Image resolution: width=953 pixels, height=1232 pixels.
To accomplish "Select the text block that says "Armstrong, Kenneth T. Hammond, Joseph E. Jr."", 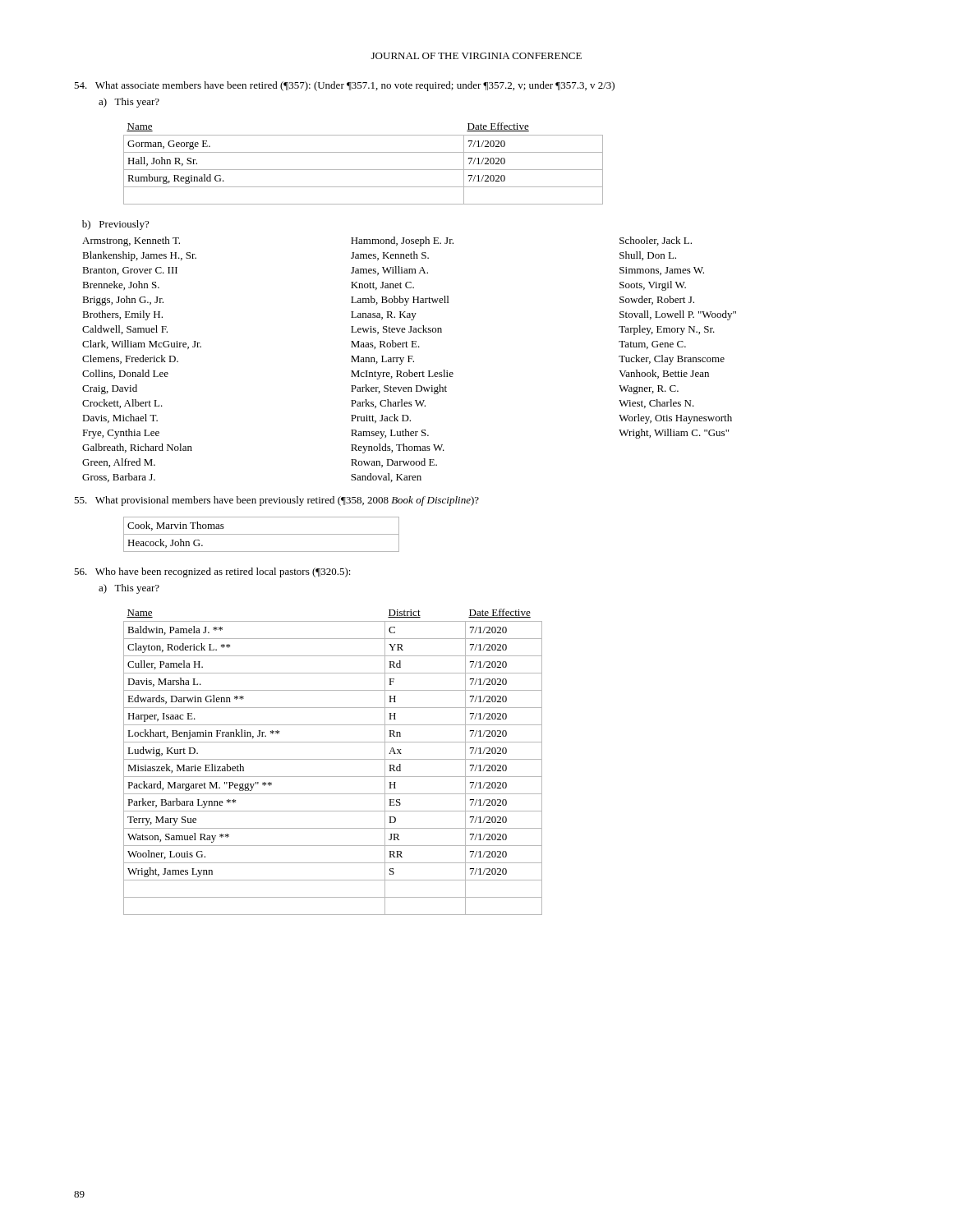I will (x=387, y=241).
